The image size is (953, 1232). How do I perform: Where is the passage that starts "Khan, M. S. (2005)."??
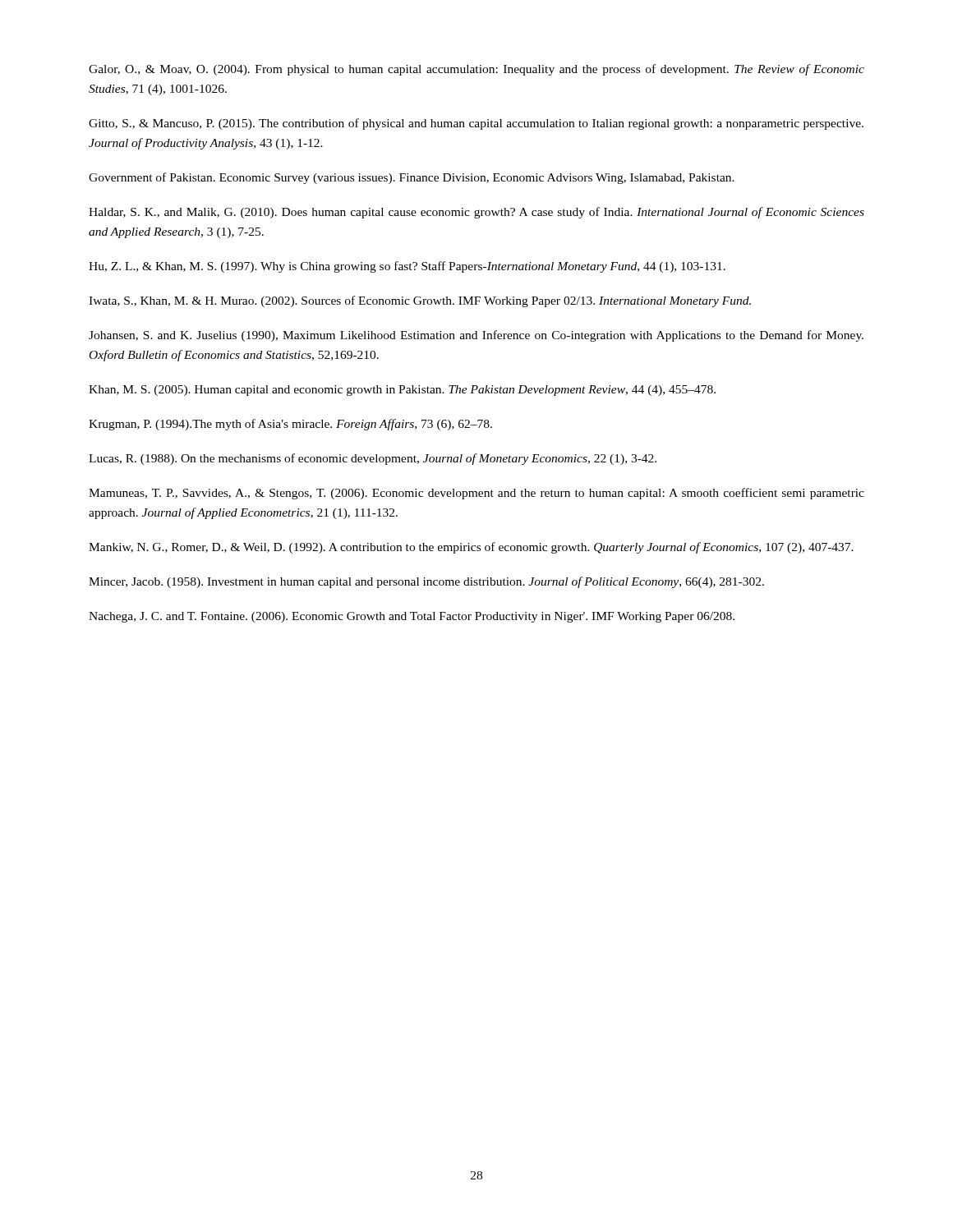point(403,389)
